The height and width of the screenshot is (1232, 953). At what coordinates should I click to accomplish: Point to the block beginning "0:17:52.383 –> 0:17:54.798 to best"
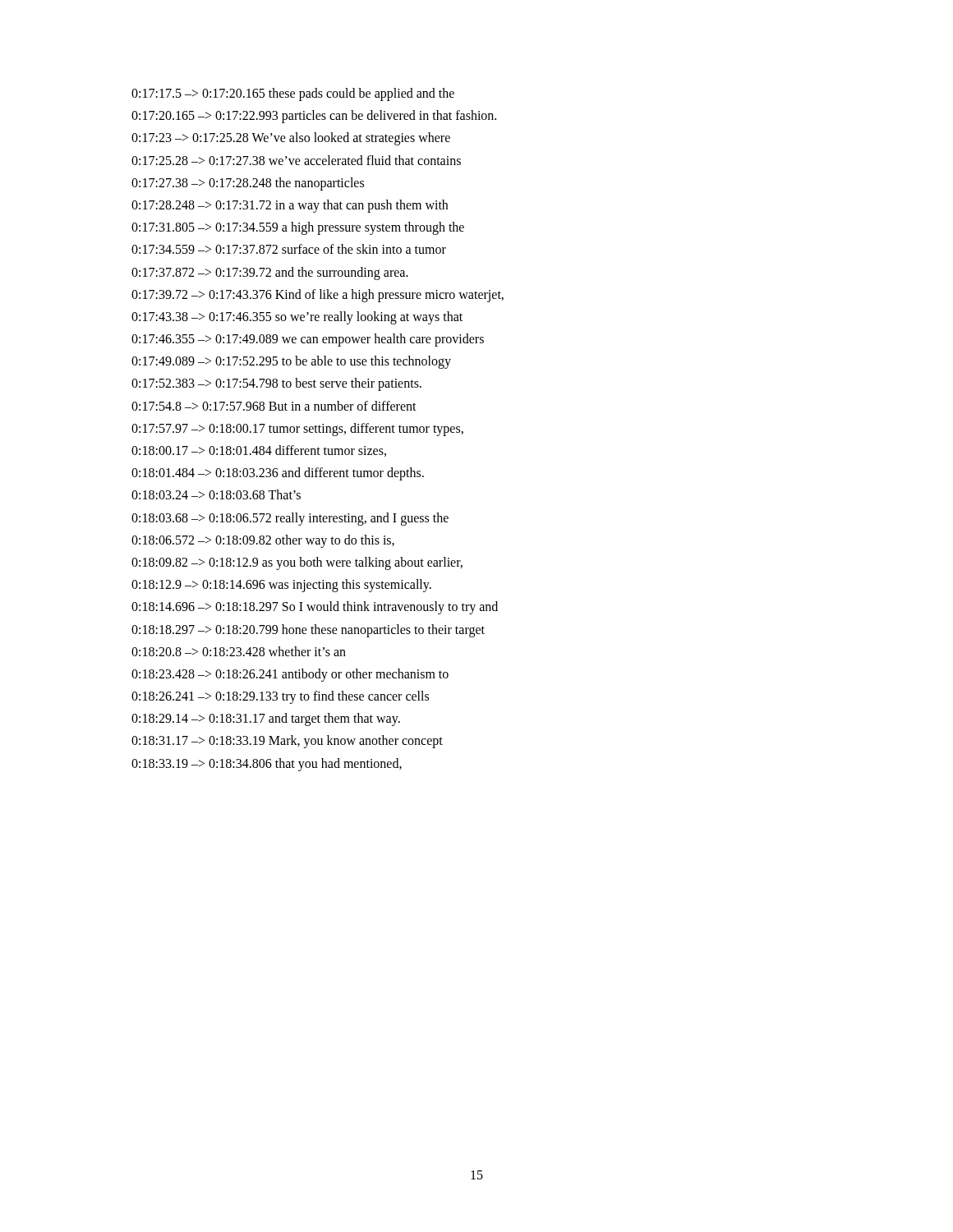pos(276,384)
